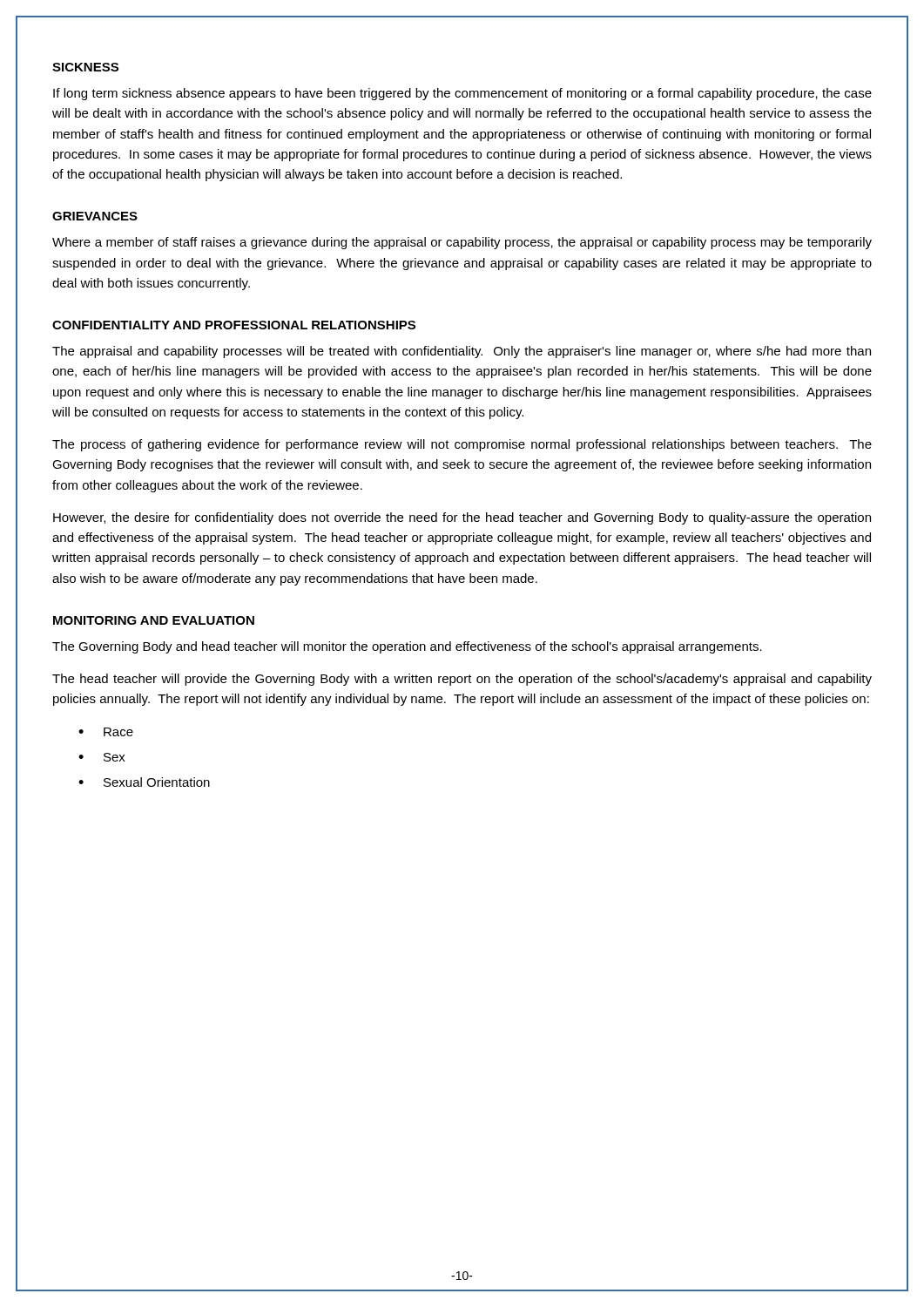Screen dimensions: 1307x924
Task: Select the element starting "The Governing Body and head teacher will"
Action: (x=407, y=646)
